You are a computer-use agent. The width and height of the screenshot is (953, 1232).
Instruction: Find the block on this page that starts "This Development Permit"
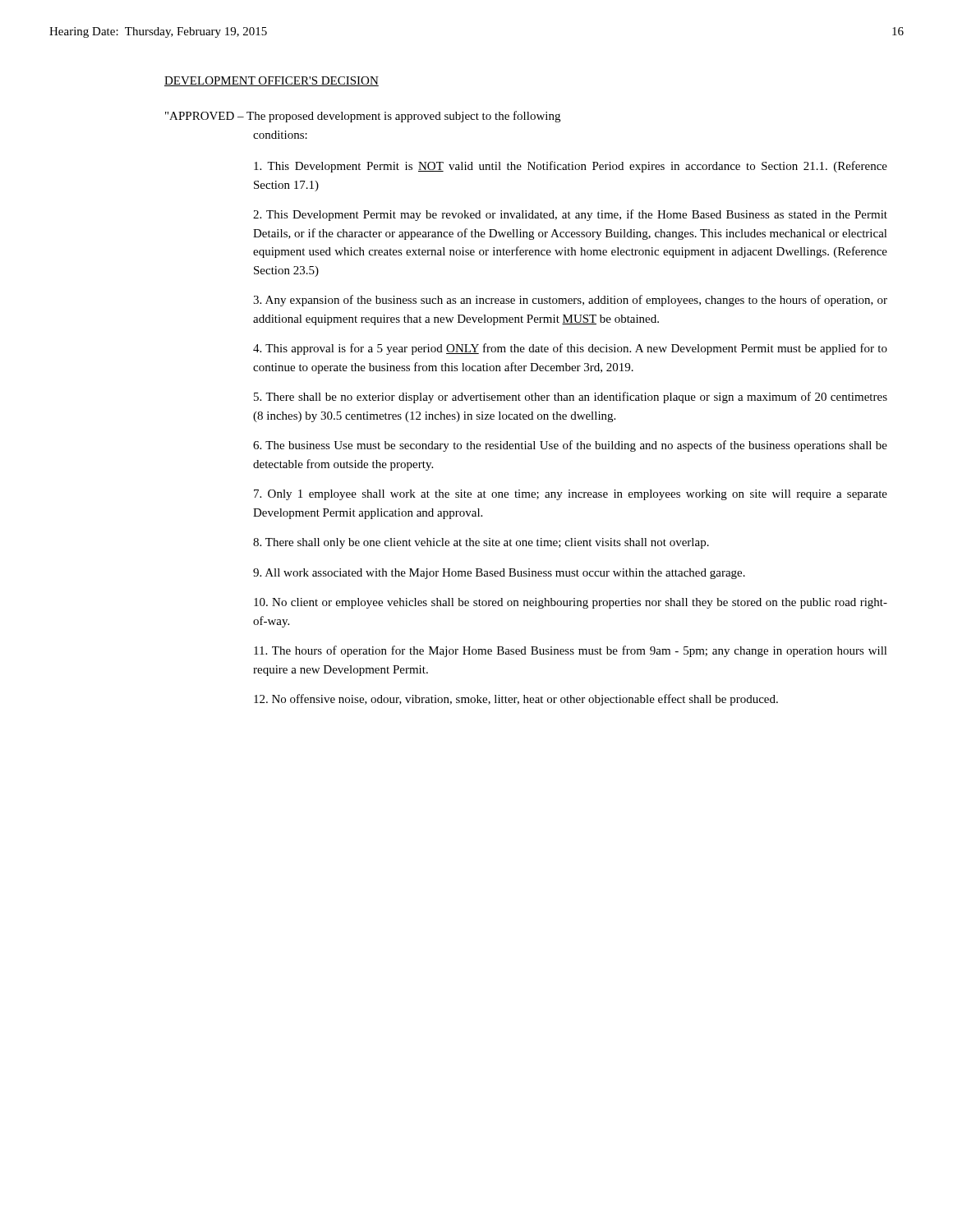pos(570,175)
